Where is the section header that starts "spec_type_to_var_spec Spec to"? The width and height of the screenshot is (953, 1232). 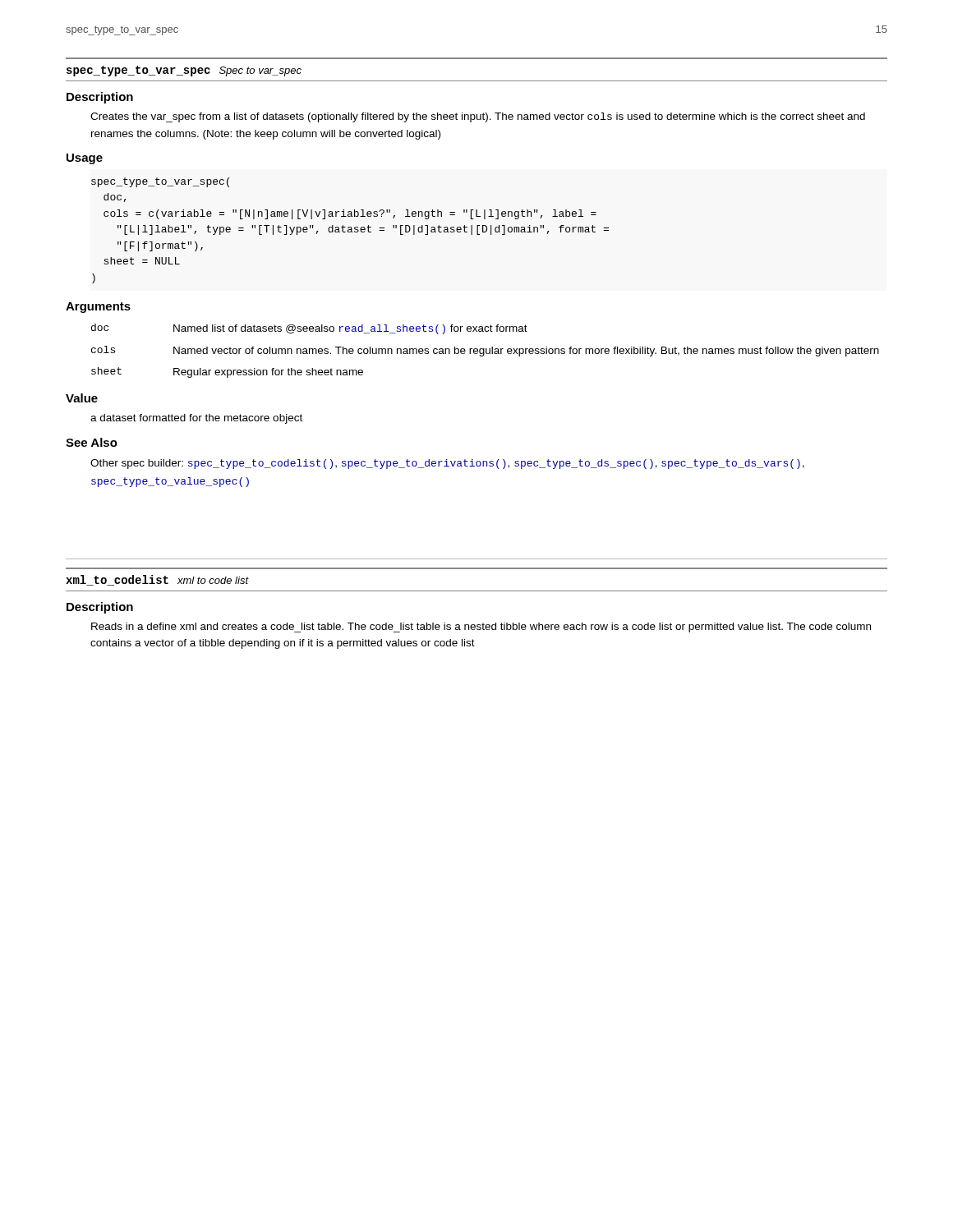click(184, 71)
